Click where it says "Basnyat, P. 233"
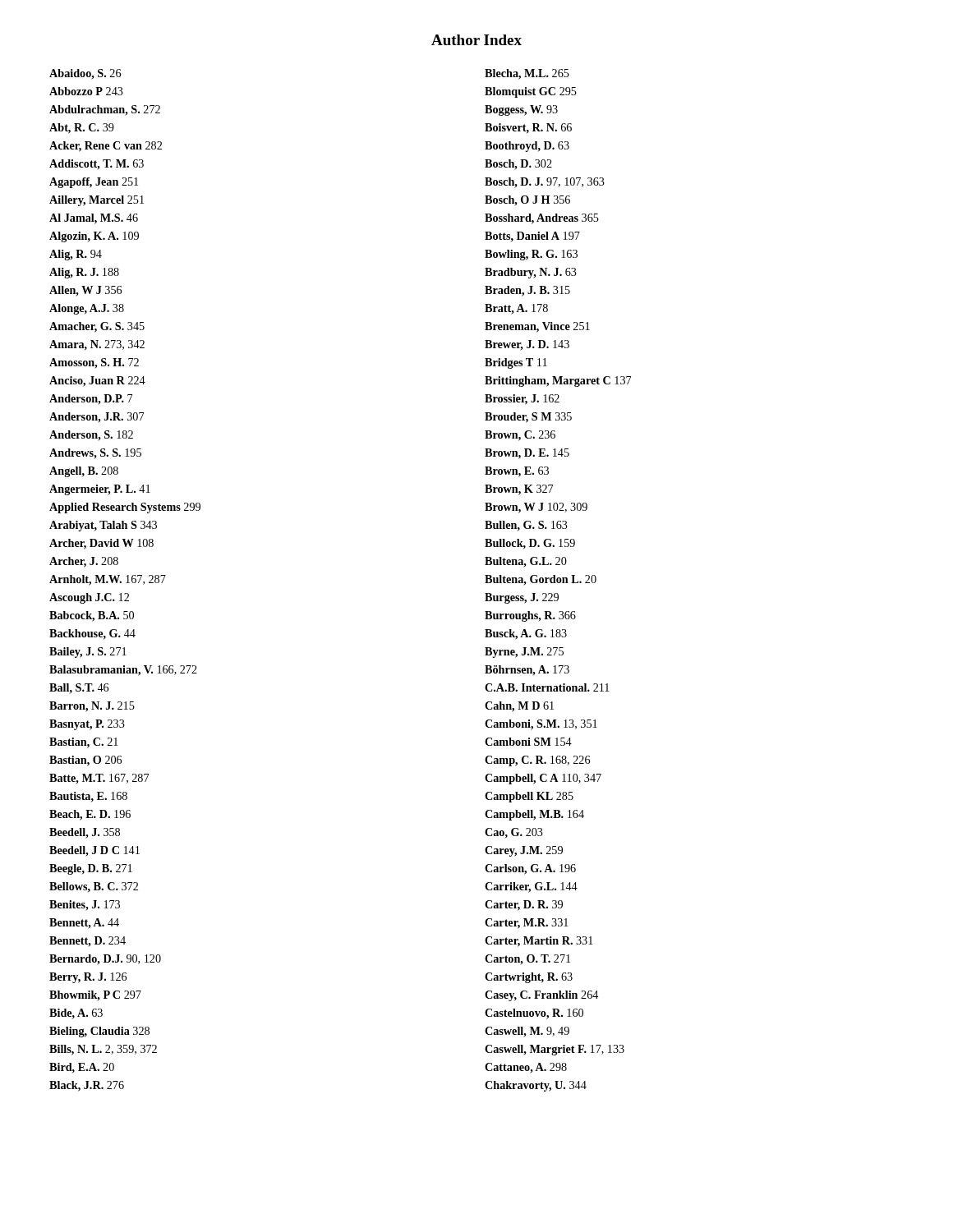This screenshot has width=953, height=1232. [x=87, y=724]
